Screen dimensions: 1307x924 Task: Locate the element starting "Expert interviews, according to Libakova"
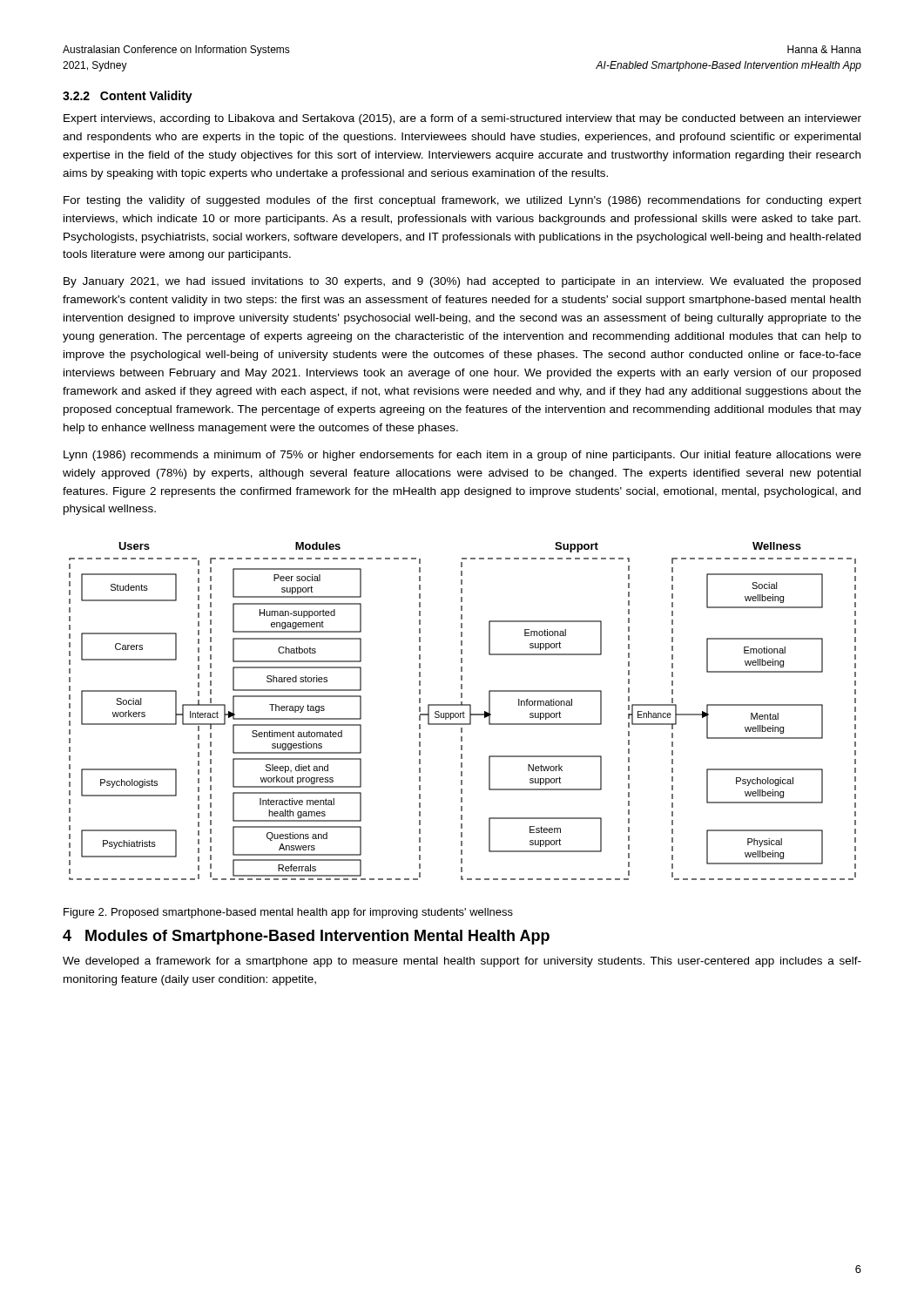(462, 145)
